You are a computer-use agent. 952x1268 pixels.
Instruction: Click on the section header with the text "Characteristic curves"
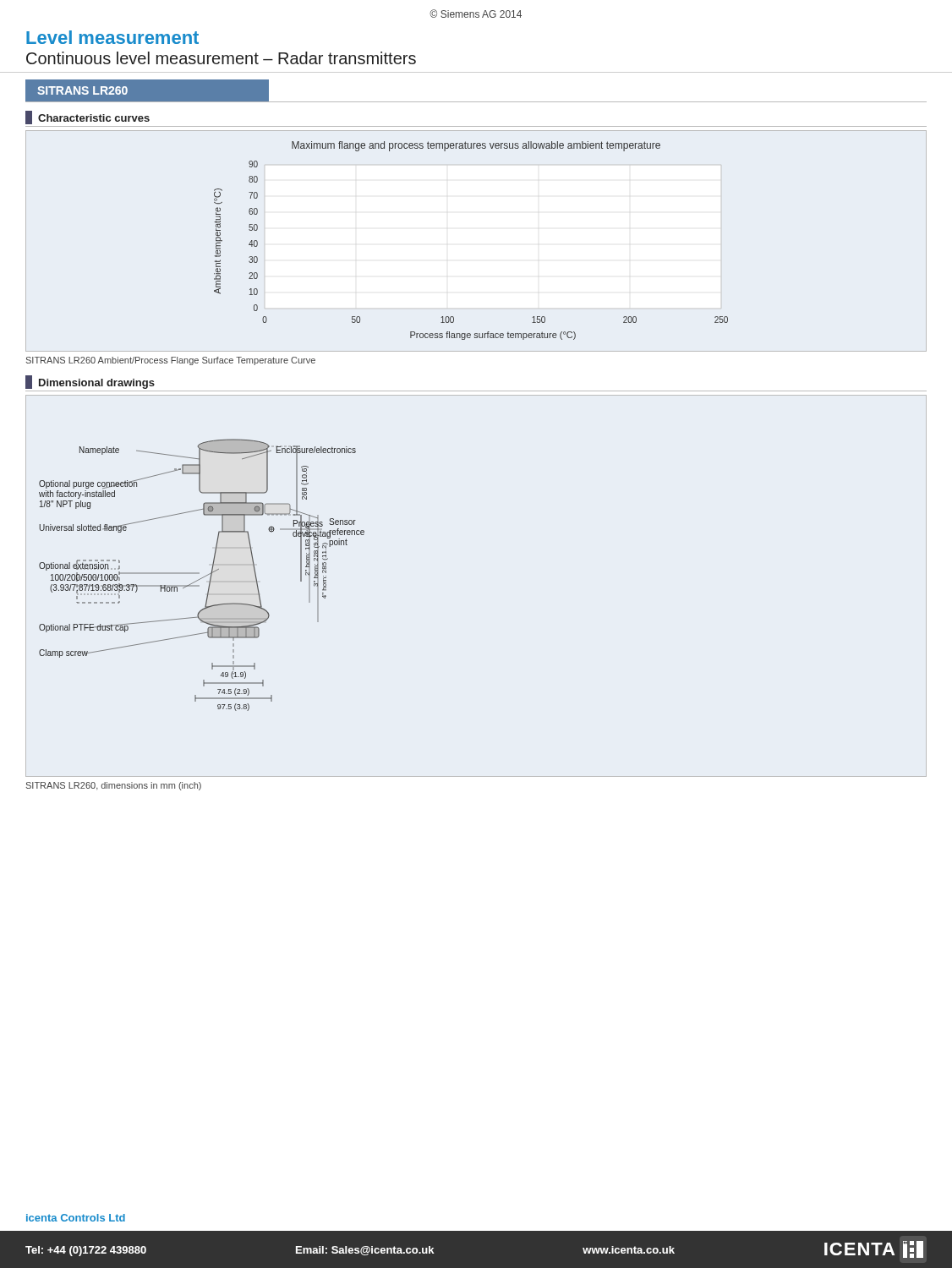(x=88, y=117)
